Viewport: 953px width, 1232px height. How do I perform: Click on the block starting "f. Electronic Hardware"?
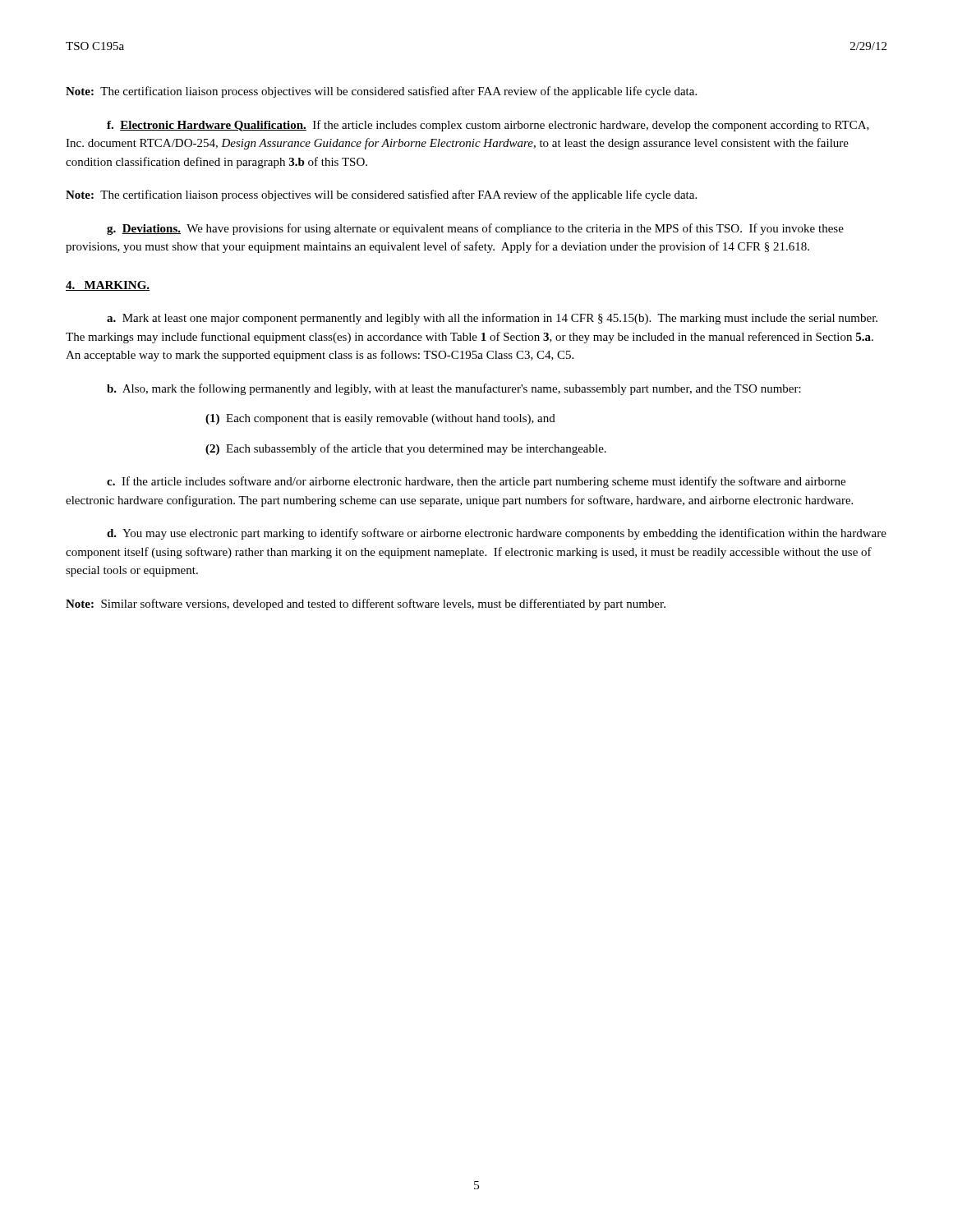(x=476, y=143)
